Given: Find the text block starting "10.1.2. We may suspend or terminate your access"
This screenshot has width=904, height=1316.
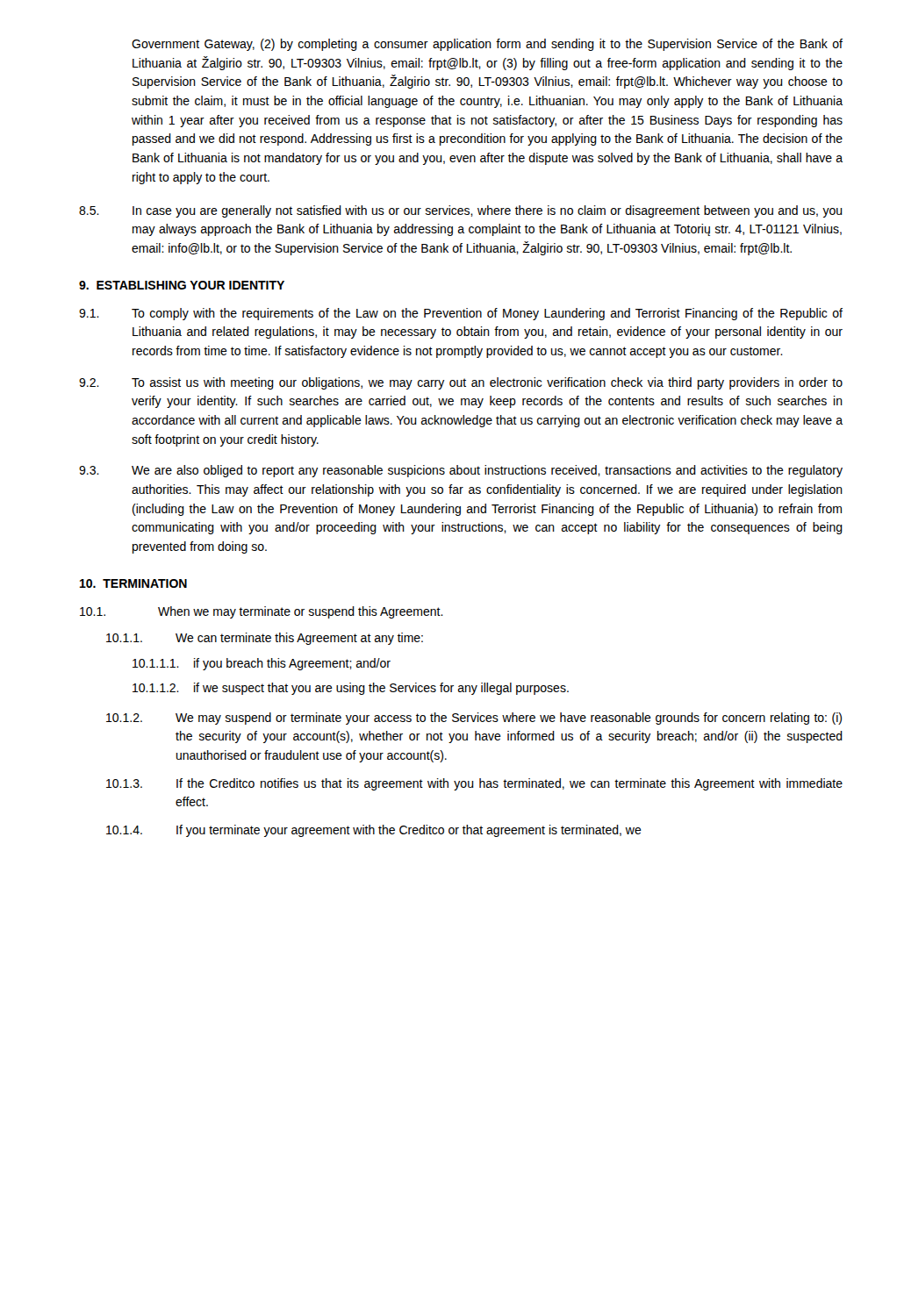Looking at the screenshot, I should pos(474,737).
